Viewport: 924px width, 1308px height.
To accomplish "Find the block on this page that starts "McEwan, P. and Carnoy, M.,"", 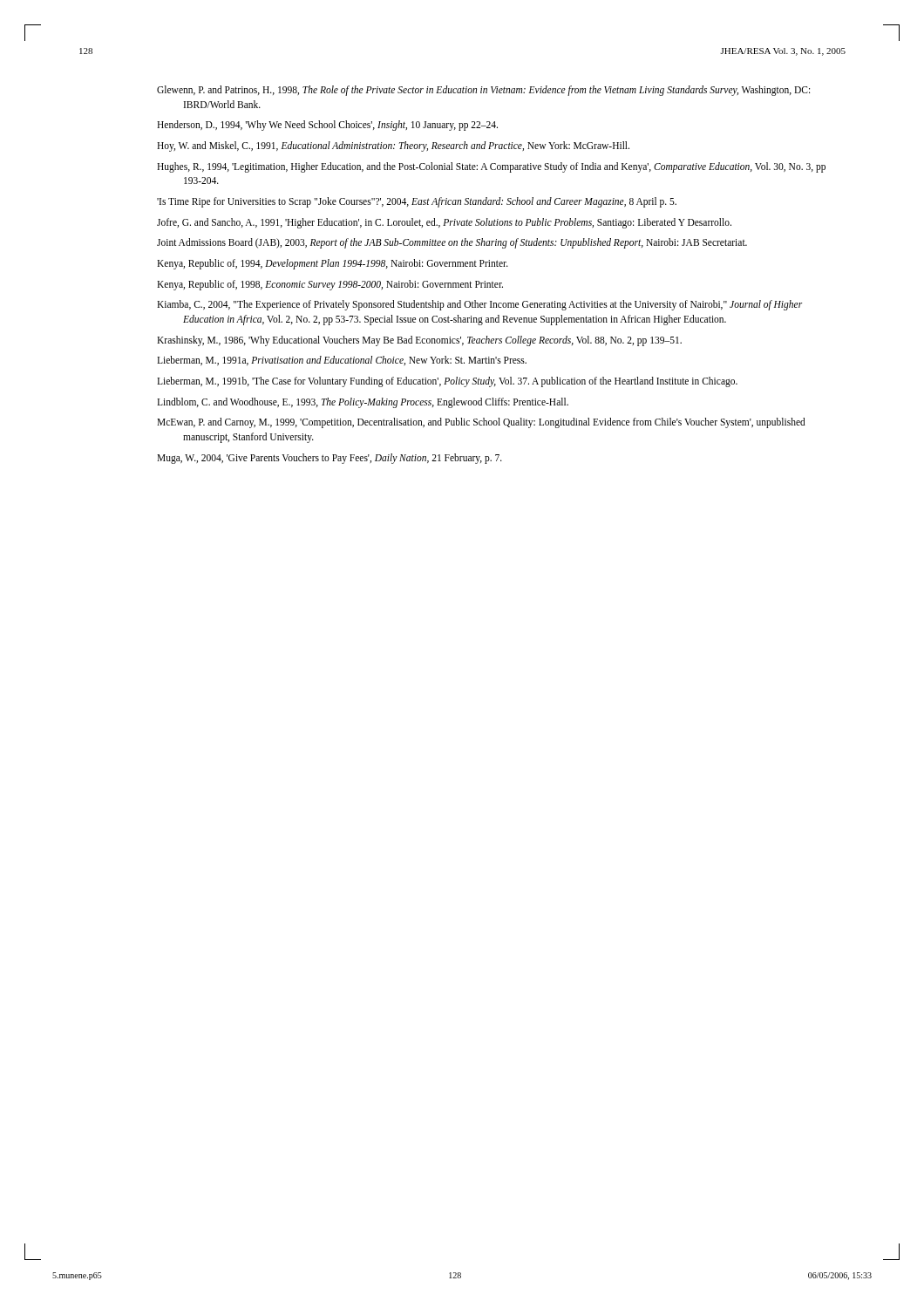I will point(481,430).
